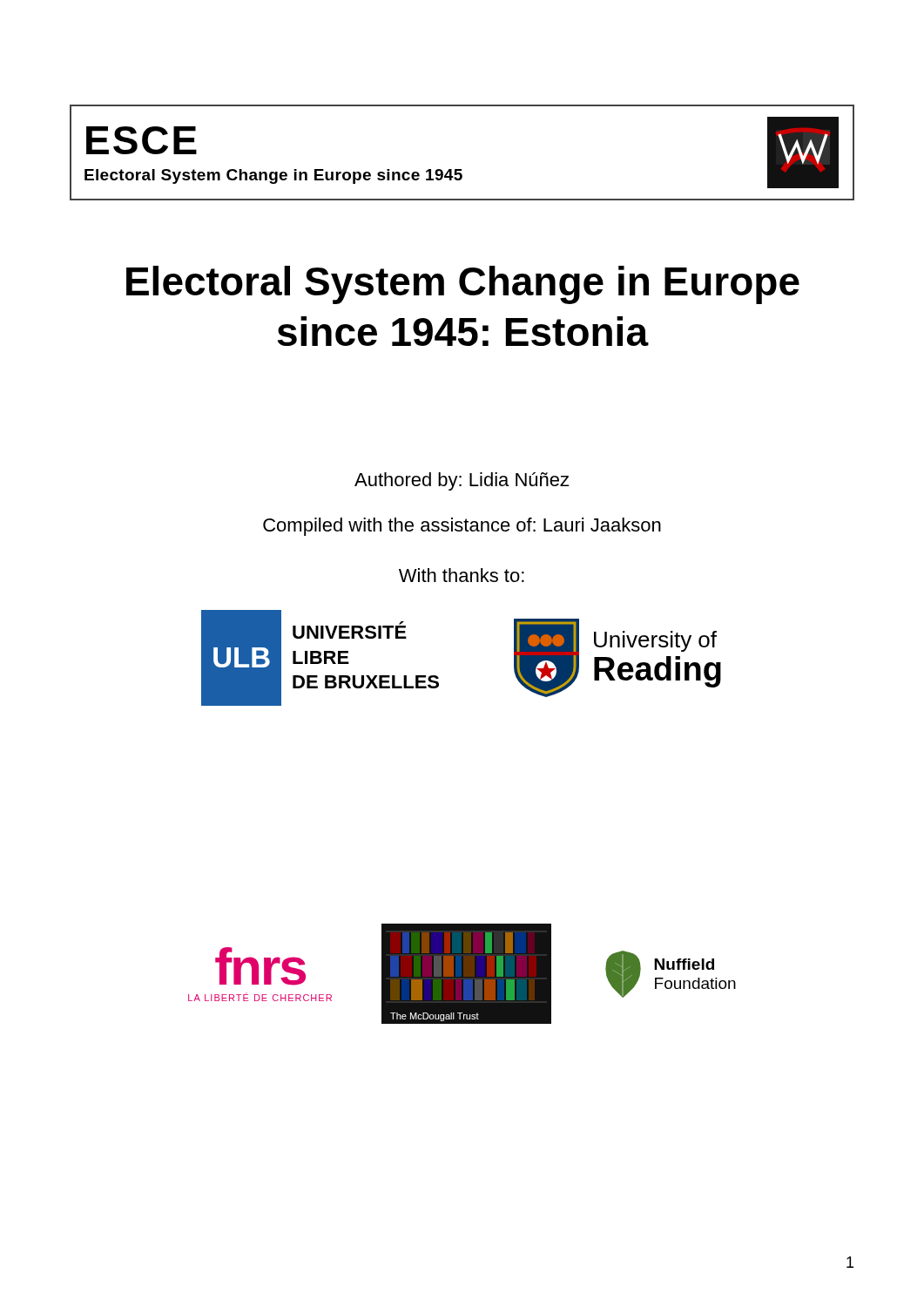Click on the text with the text "Compiled with the assistance of: Lauri Jaakson"
Image resolution: width=924 pixels, height=1307 pixels.
pyautogui.click(x=462, y=525)
